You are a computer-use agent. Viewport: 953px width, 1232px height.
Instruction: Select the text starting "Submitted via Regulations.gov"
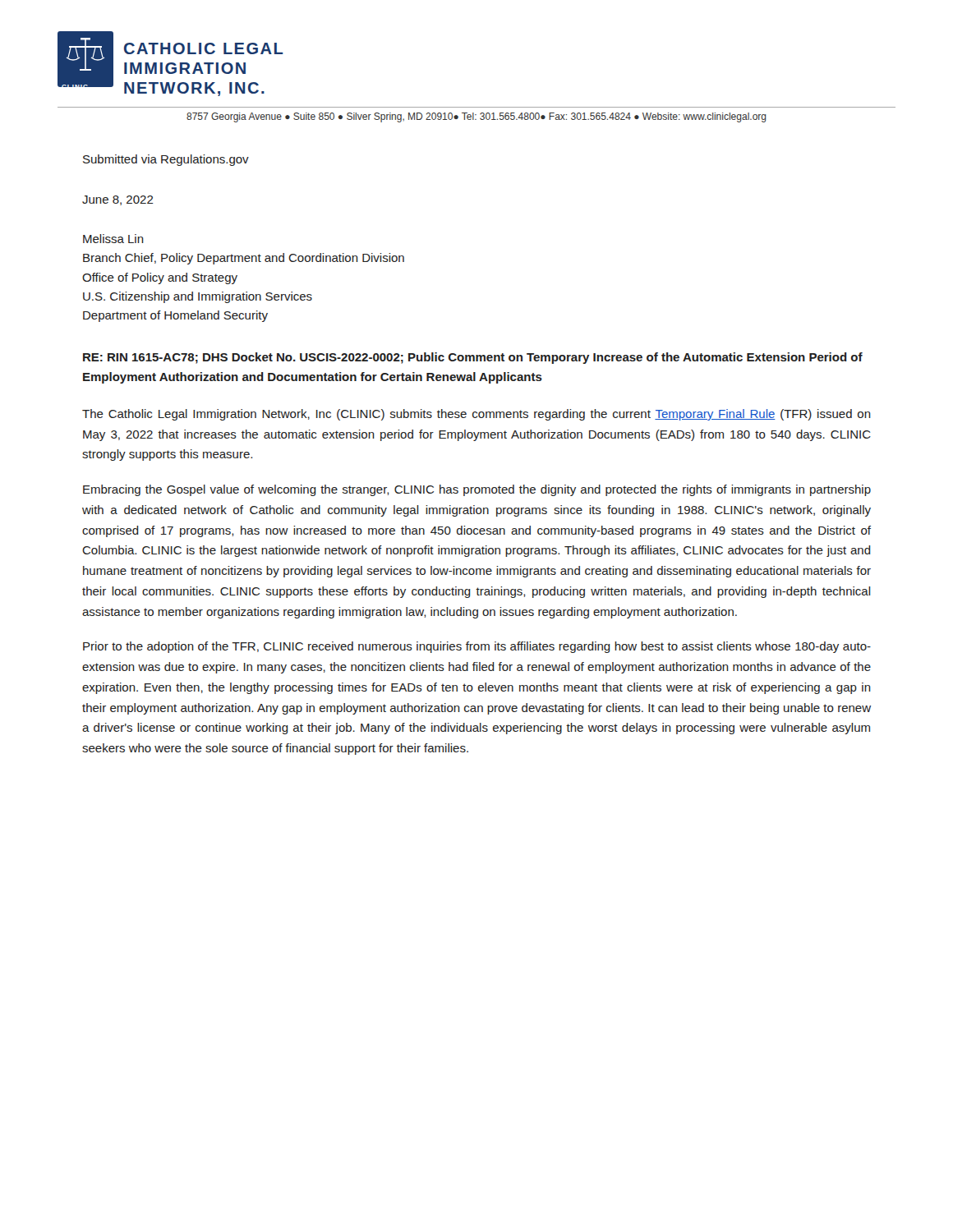(x=165, y=159)
